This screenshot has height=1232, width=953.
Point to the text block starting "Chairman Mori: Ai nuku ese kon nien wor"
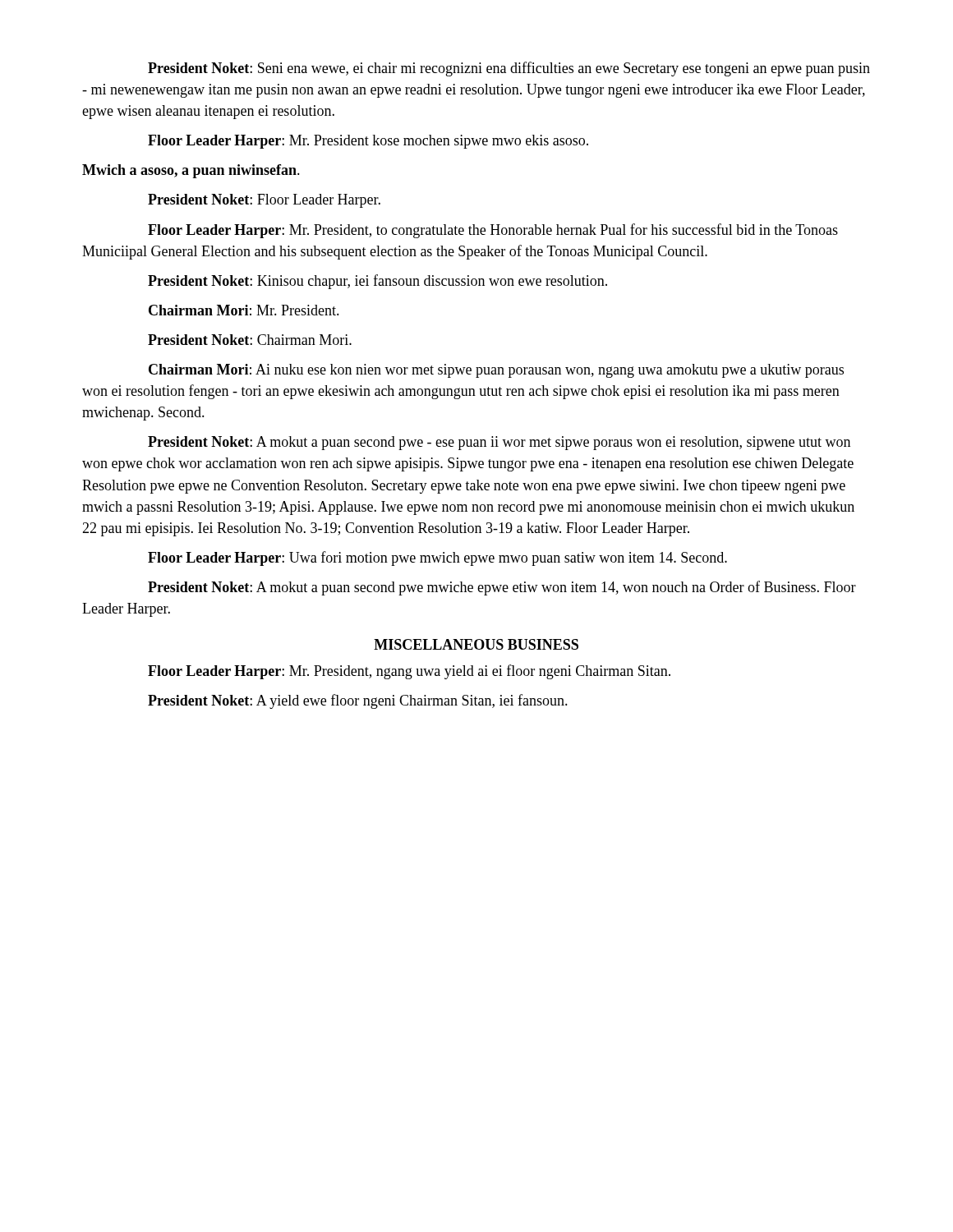point(476,391)
